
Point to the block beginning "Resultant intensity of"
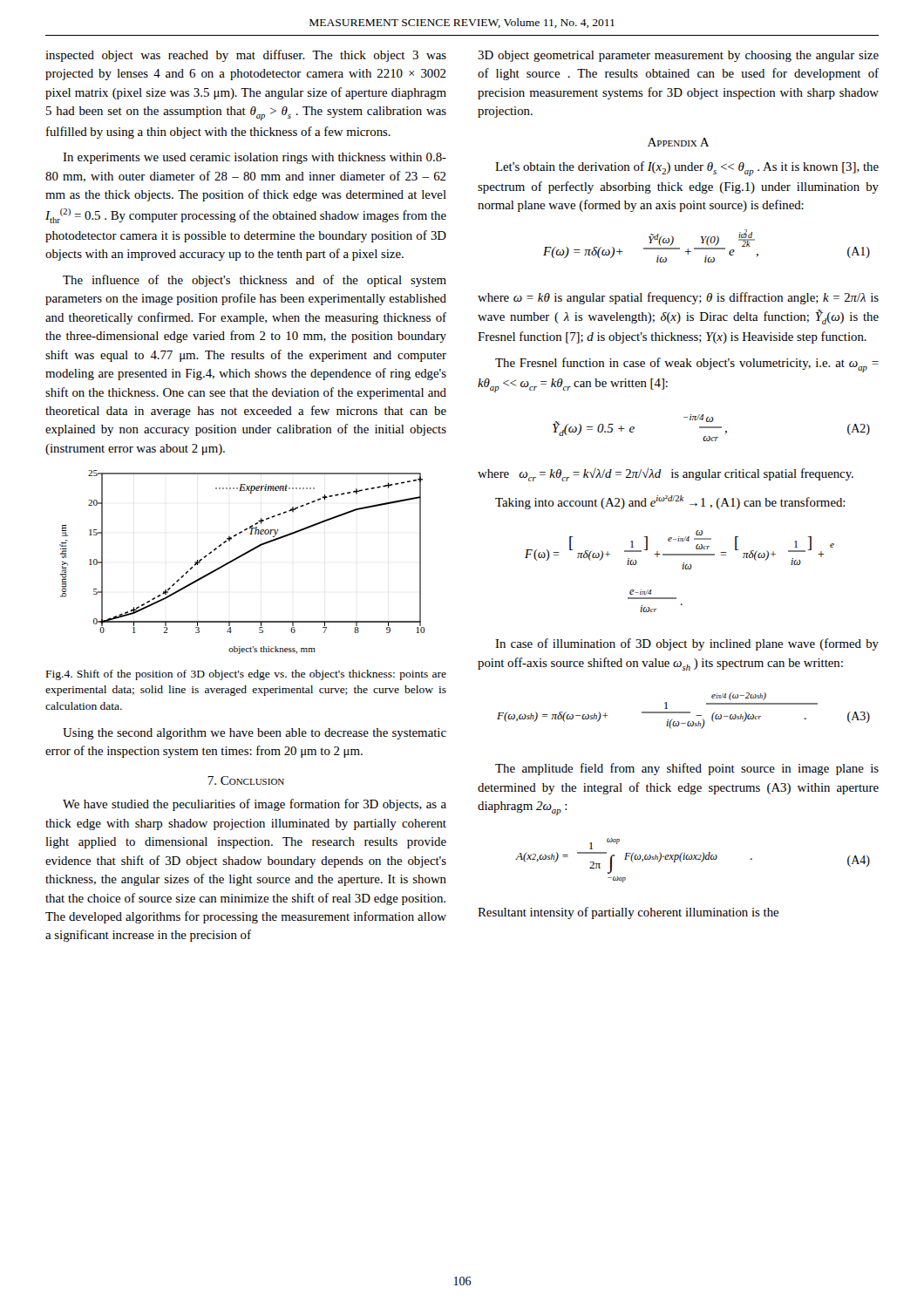(x=628, y=912)
